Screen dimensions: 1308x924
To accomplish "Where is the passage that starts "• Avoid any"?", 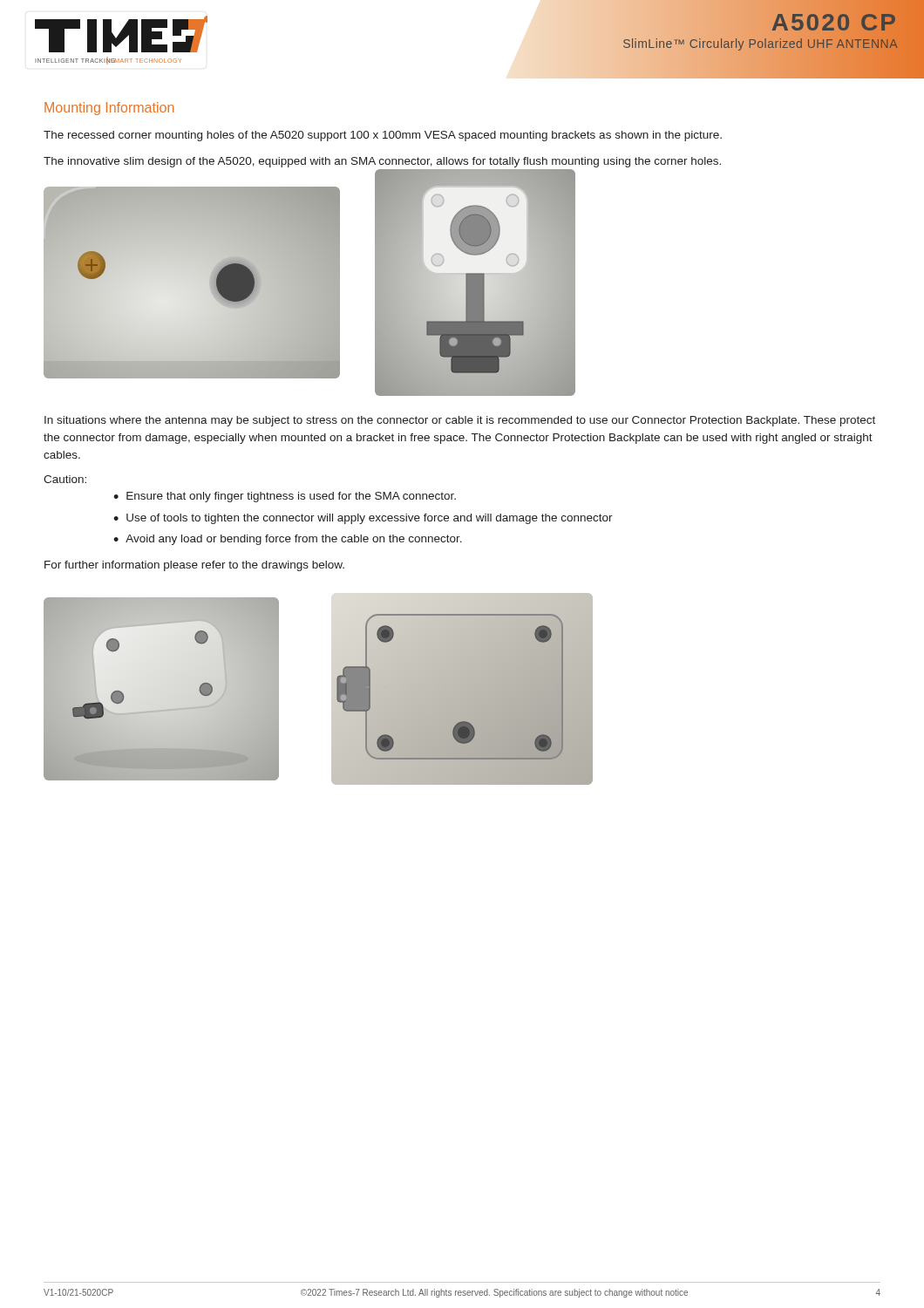I will (x=288, y=539).
